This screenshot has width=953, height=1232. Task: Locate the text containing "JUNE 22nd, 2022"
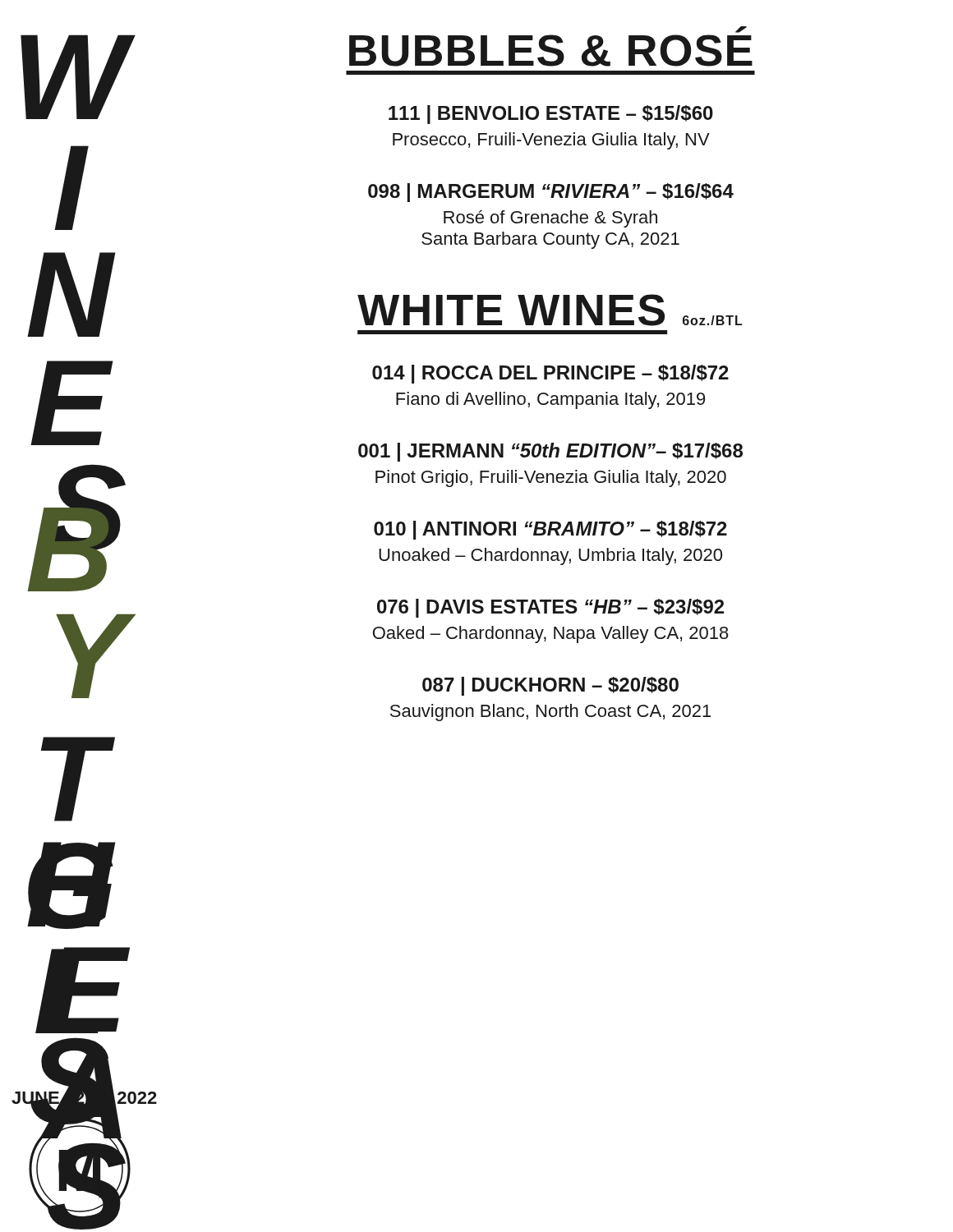point(84,1098)
